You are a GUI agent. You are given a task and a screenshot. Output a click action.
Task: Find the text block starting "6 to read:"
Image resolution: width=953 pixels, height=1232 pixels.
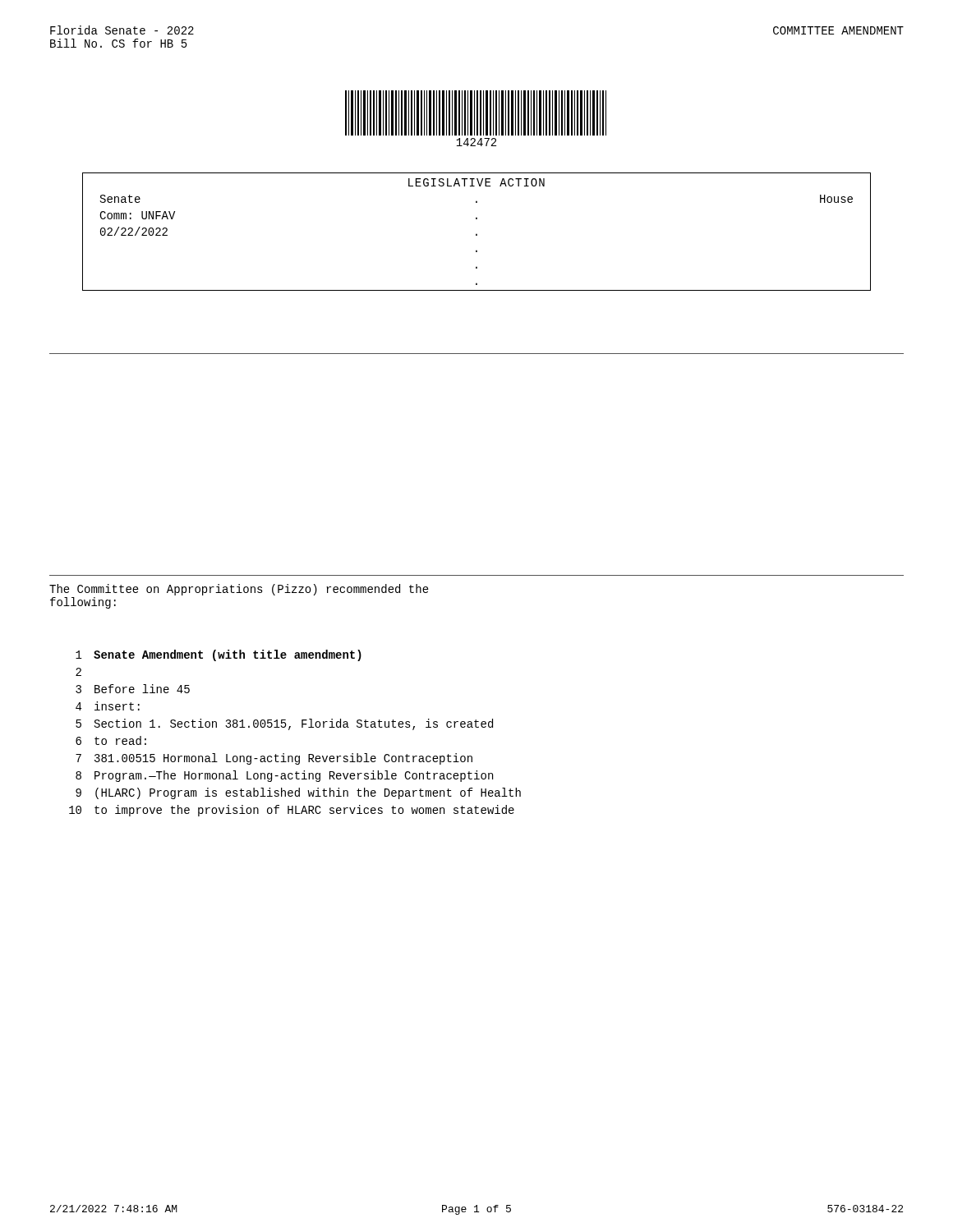[x=118, y=740]
